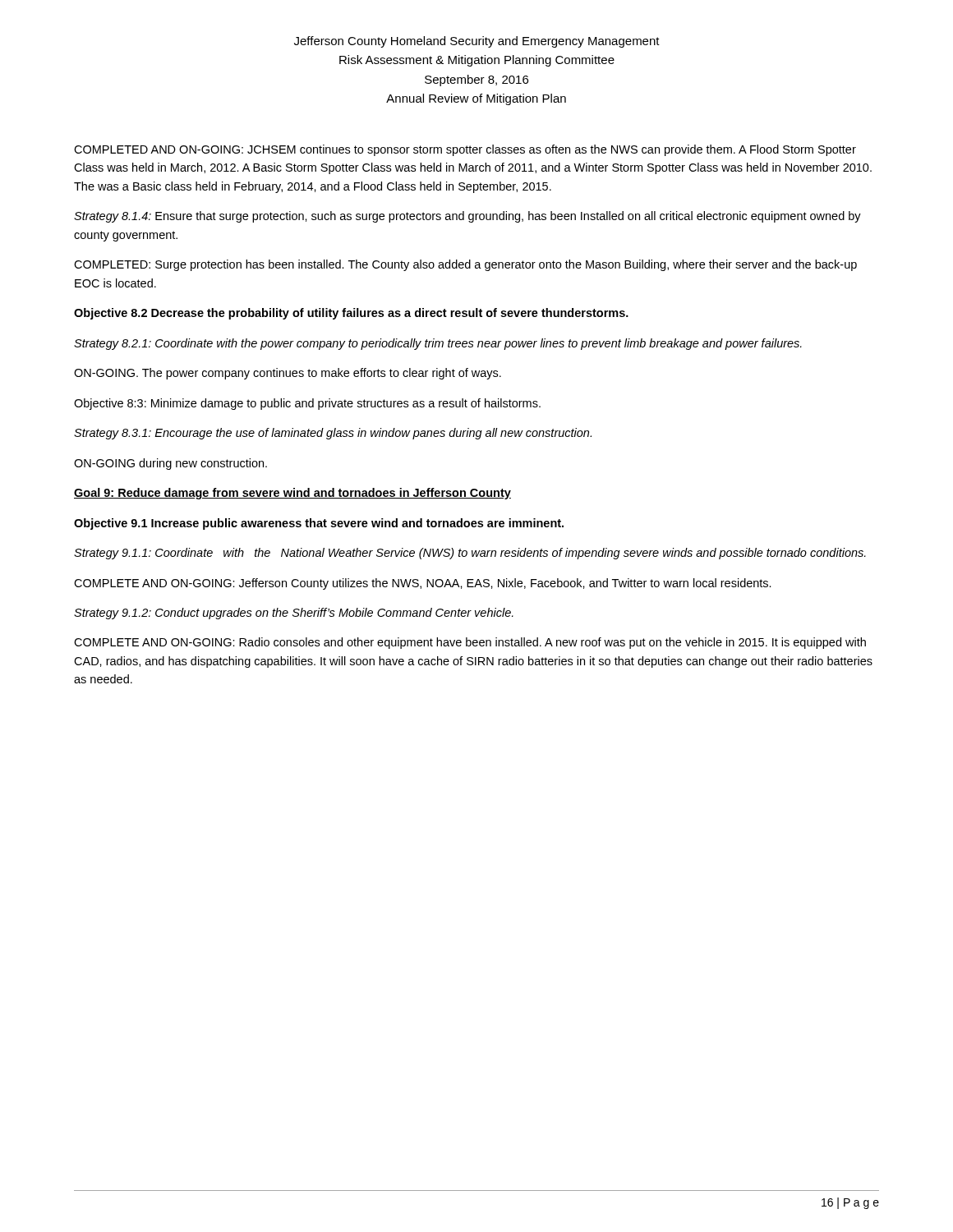Select the region starting "COMPLETED: Surge protection has"
This screenshot has width=953, height=1232.
tap(466, 274)
